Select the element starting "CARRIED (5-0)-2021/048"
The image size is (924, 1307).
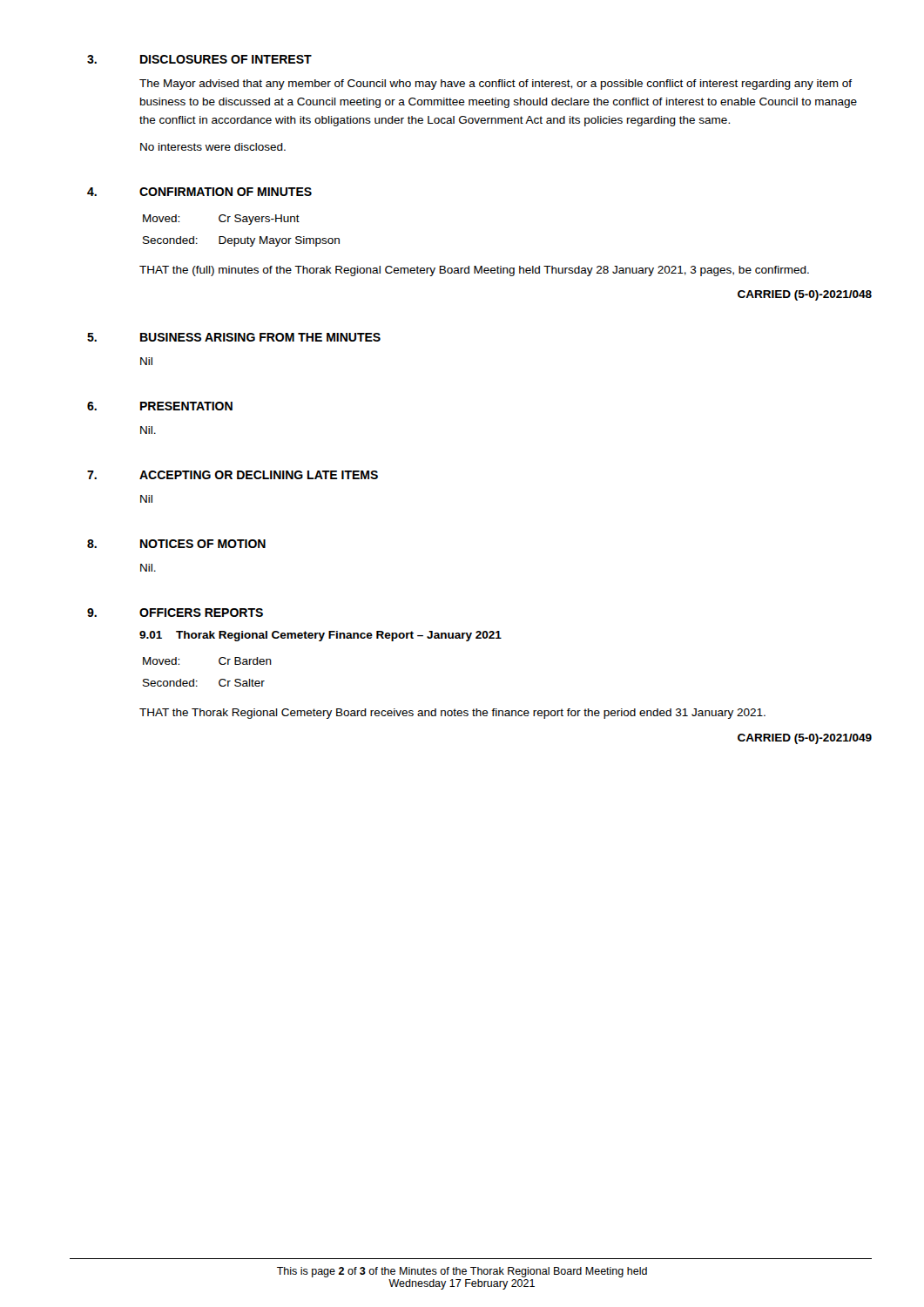tap(804, 294)
